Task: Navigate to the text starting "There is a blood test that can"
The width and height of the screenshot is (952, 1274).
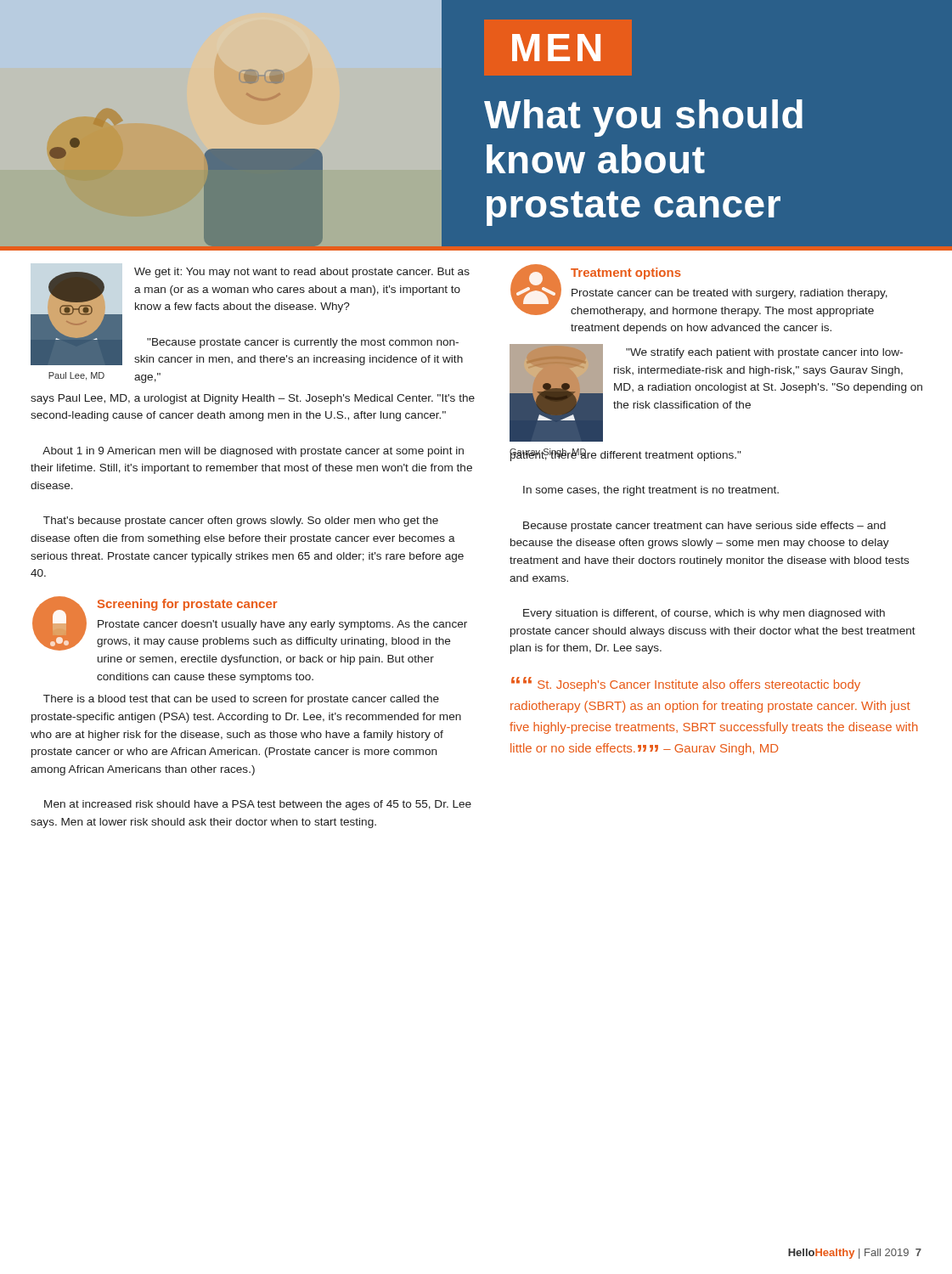Action: pyautogui.click(x=251, y=760)
